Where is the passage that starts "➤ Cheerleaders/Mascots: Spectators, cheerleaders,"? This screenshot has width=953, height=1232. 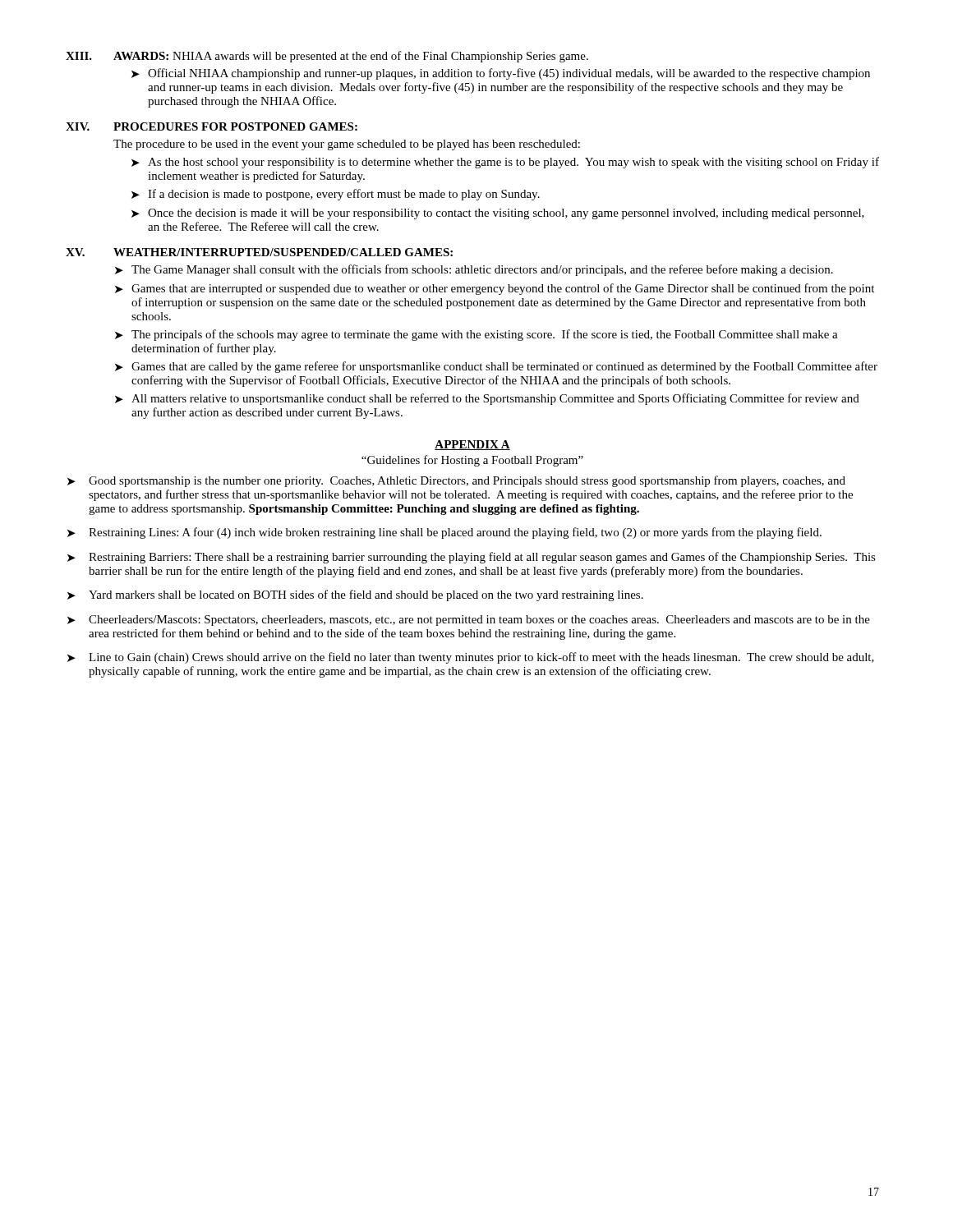(472, 627)
